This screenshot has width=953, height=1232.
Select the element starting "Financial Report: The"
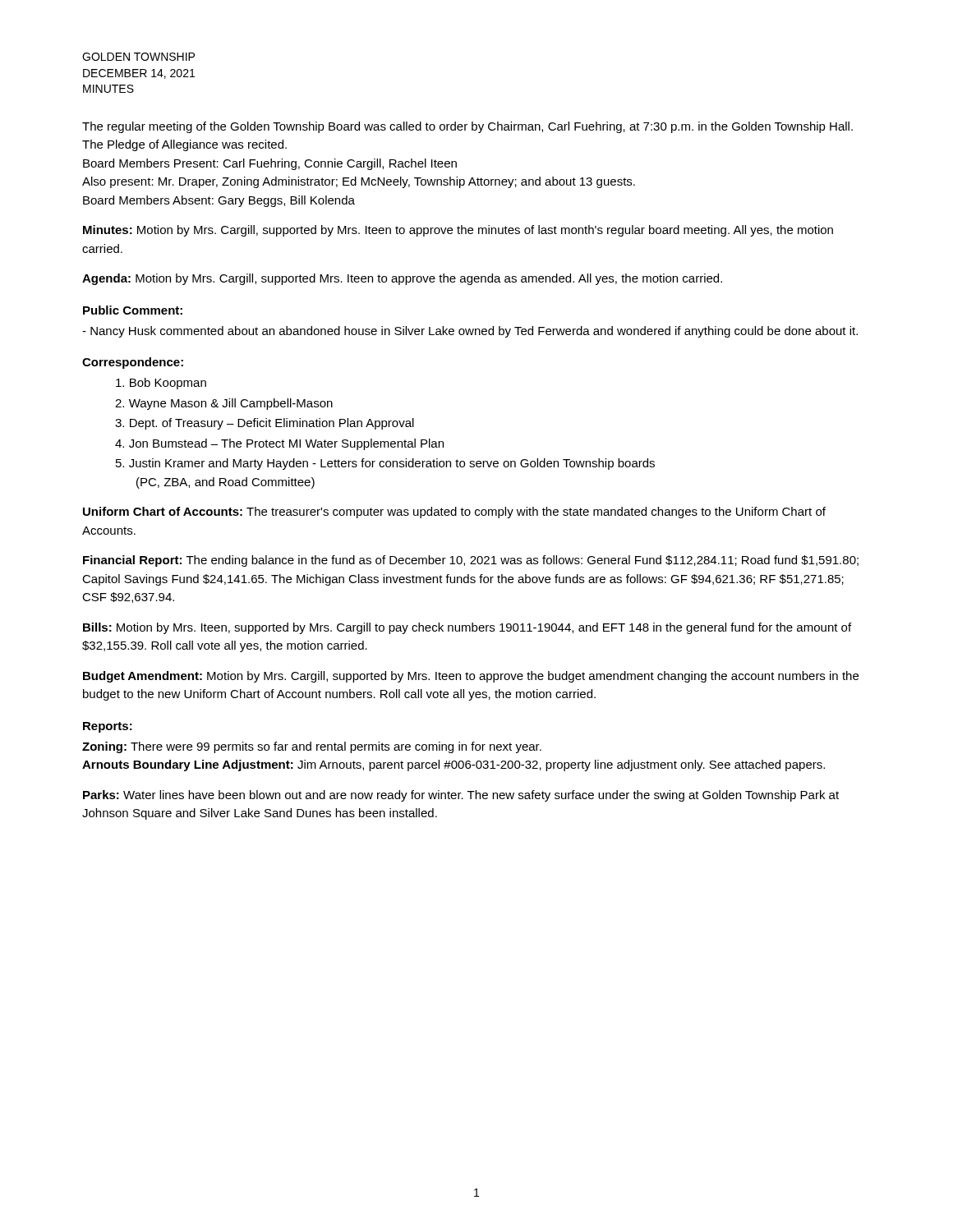[471, 578]
